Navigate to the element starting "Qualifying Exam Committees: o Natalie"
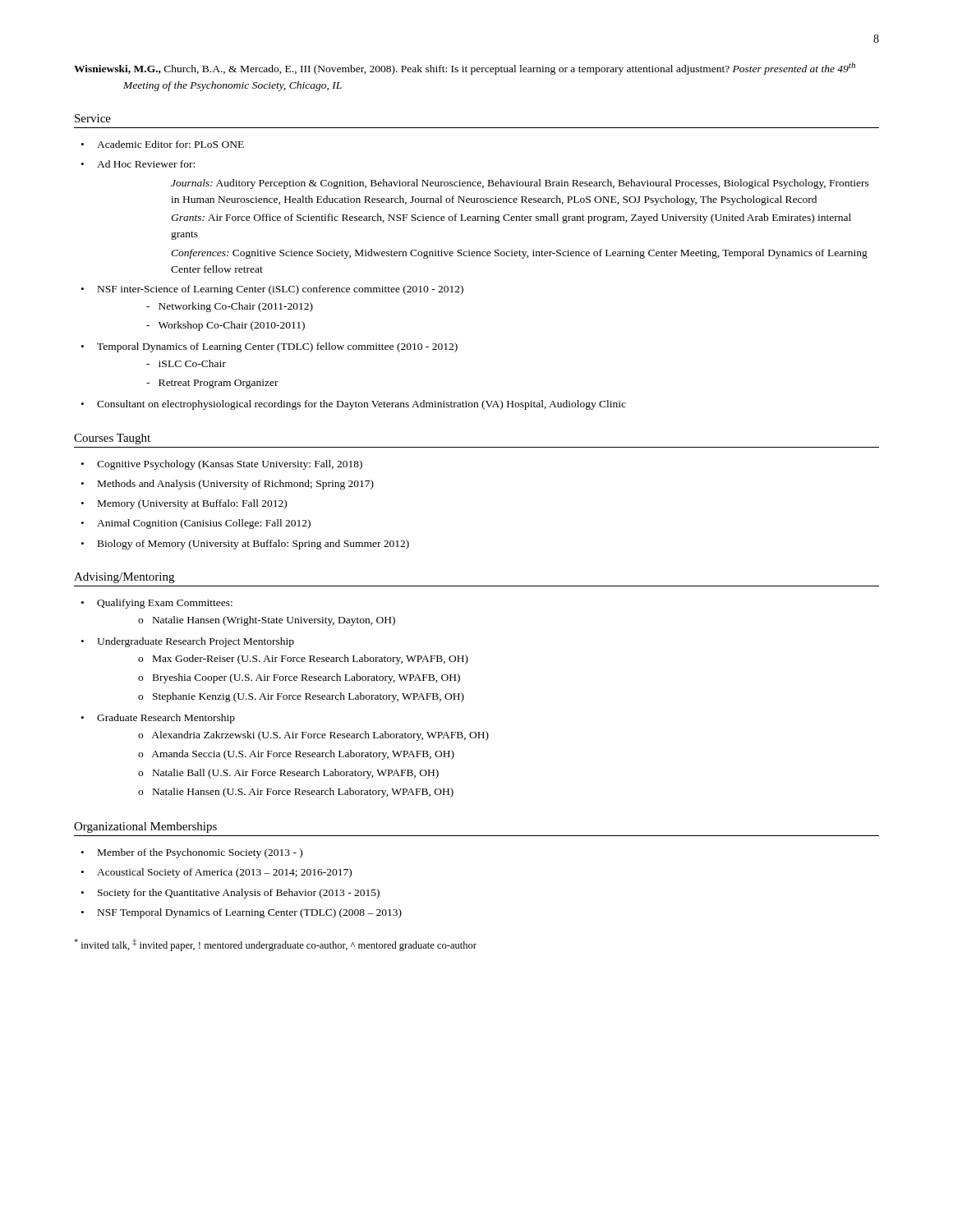Screen dimensions: 1232x953 [x=165, y=604]
